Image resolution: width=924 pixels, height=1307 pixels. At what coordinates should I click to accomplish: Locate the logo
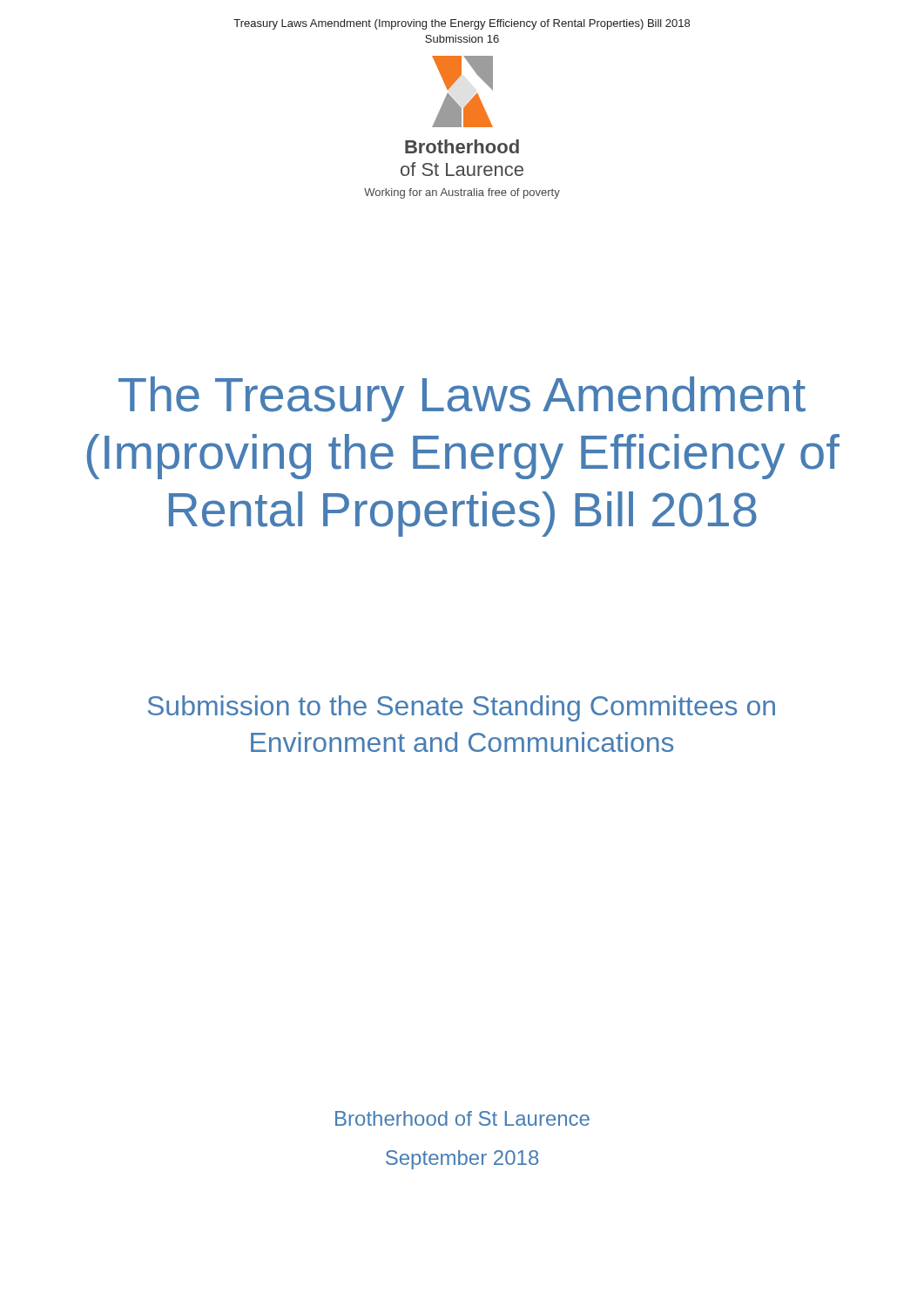pos(462,125)
